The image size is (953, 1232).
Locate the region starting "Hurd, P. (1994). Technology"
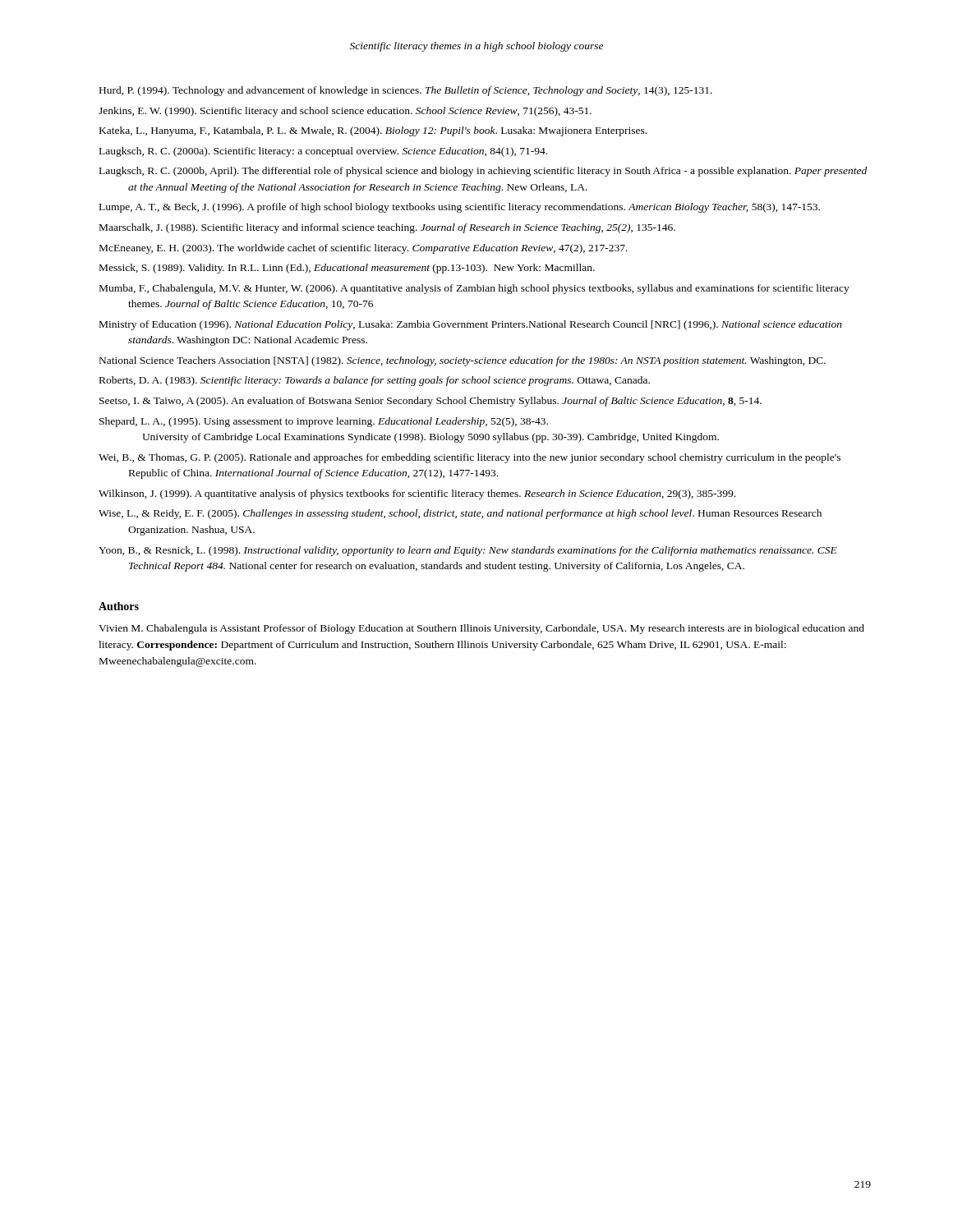click(x=406, y=90)
